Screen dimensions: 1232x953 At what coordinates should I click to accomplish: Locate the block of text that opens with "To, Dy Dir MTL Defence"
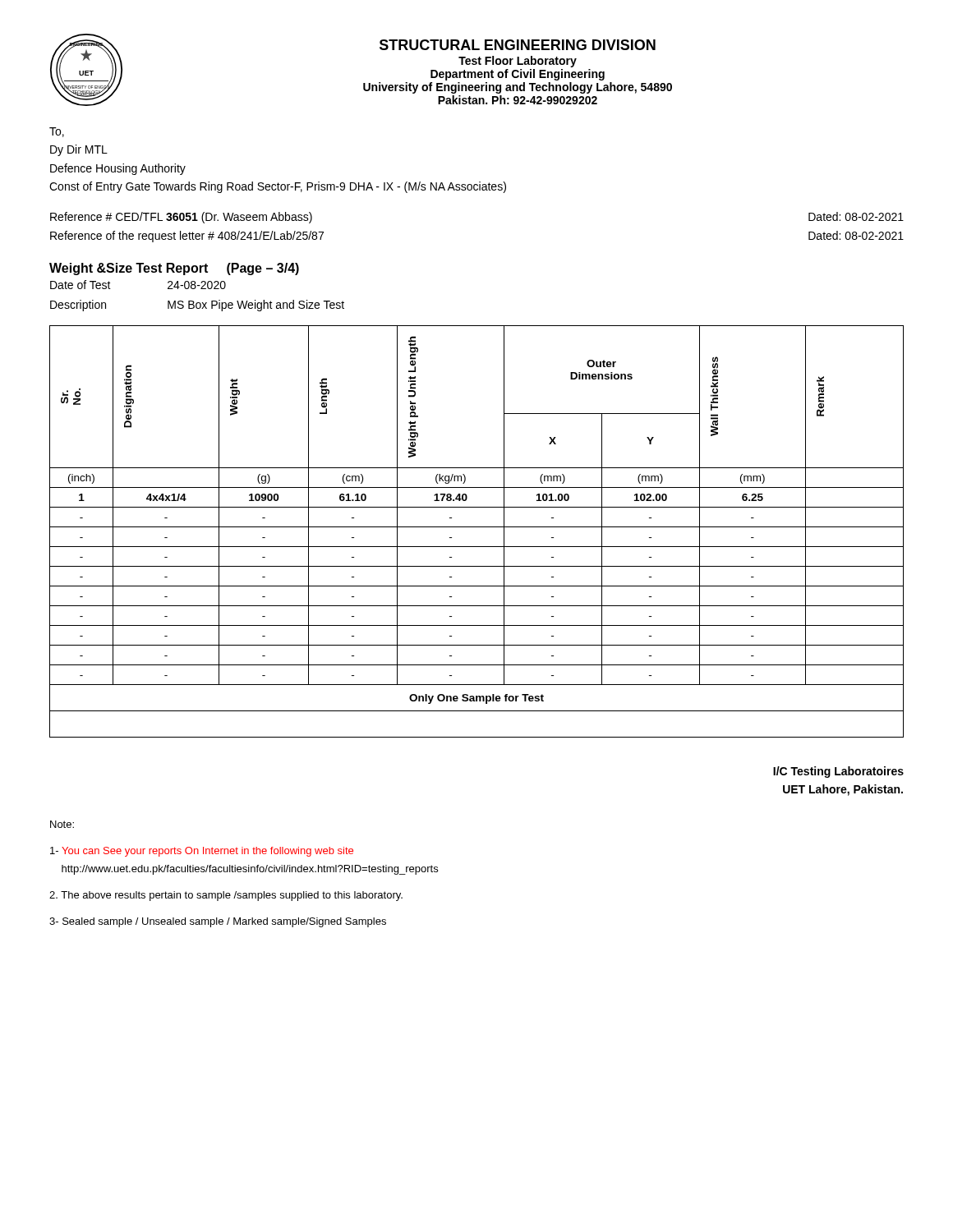tap(57, 132)
